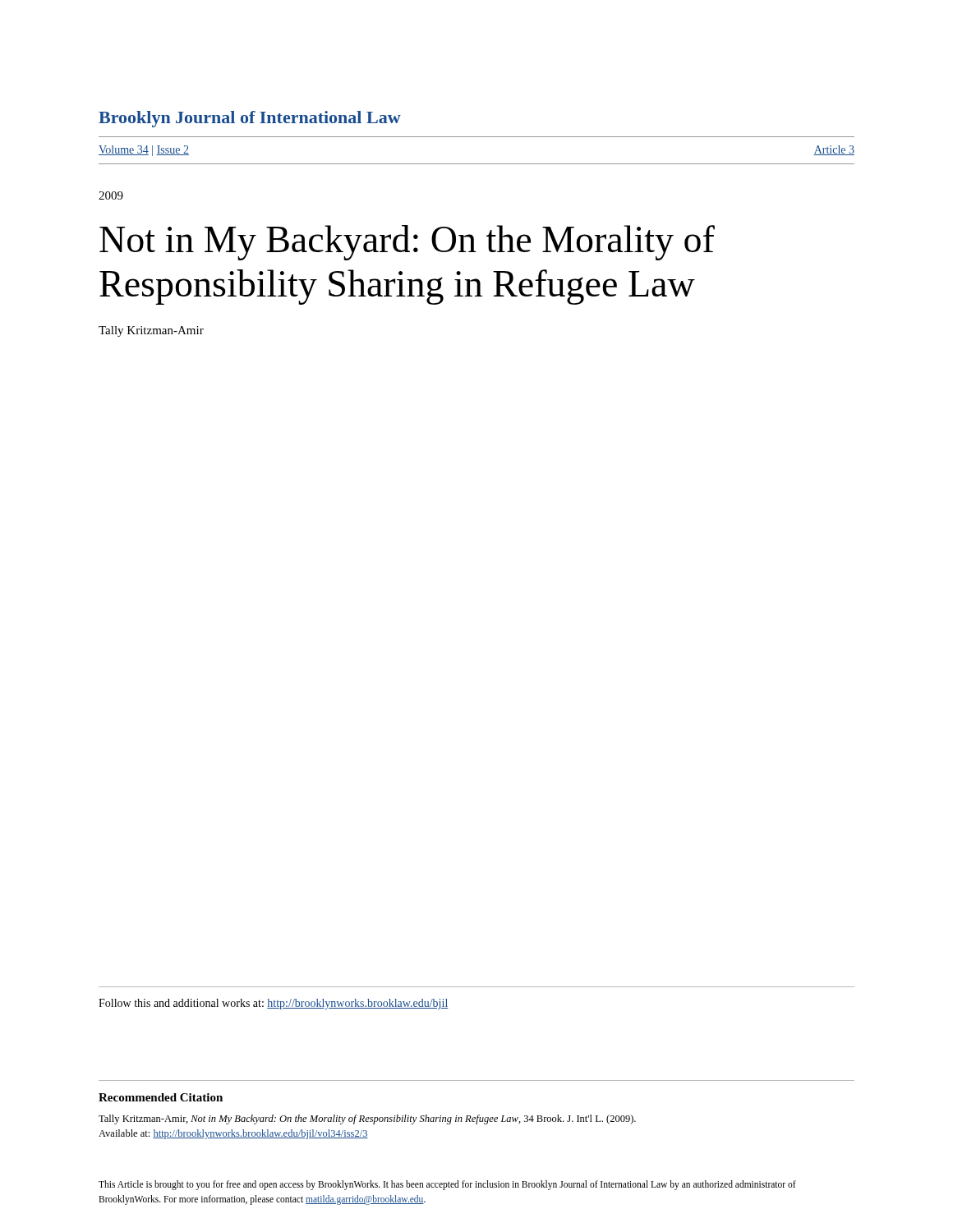Viewport: 953px width, 1232px height.
Task: Where does it say "Recommended Citation"?
Action: pos(161,1097)
